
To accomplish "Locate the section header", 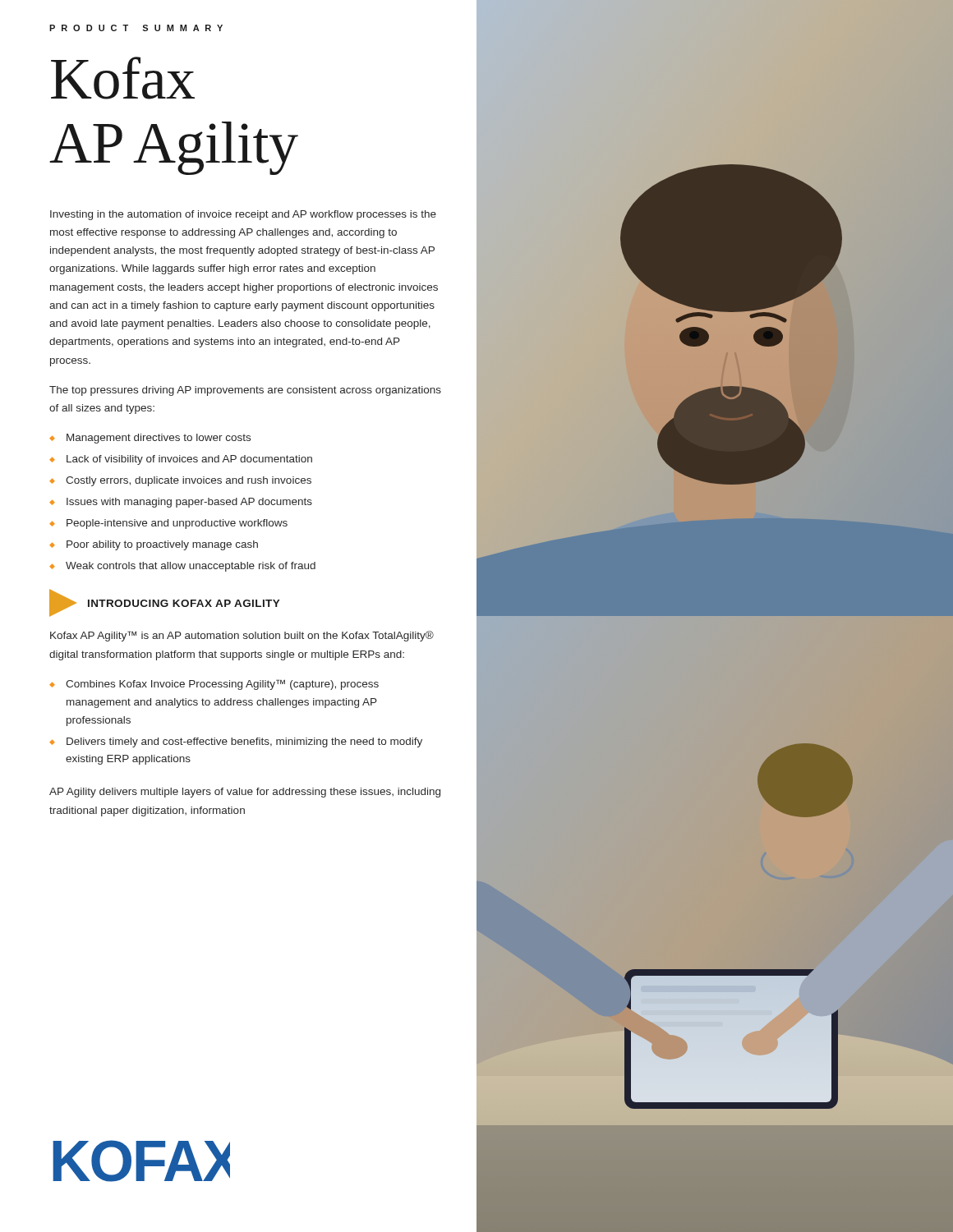I will pos(165,603).
